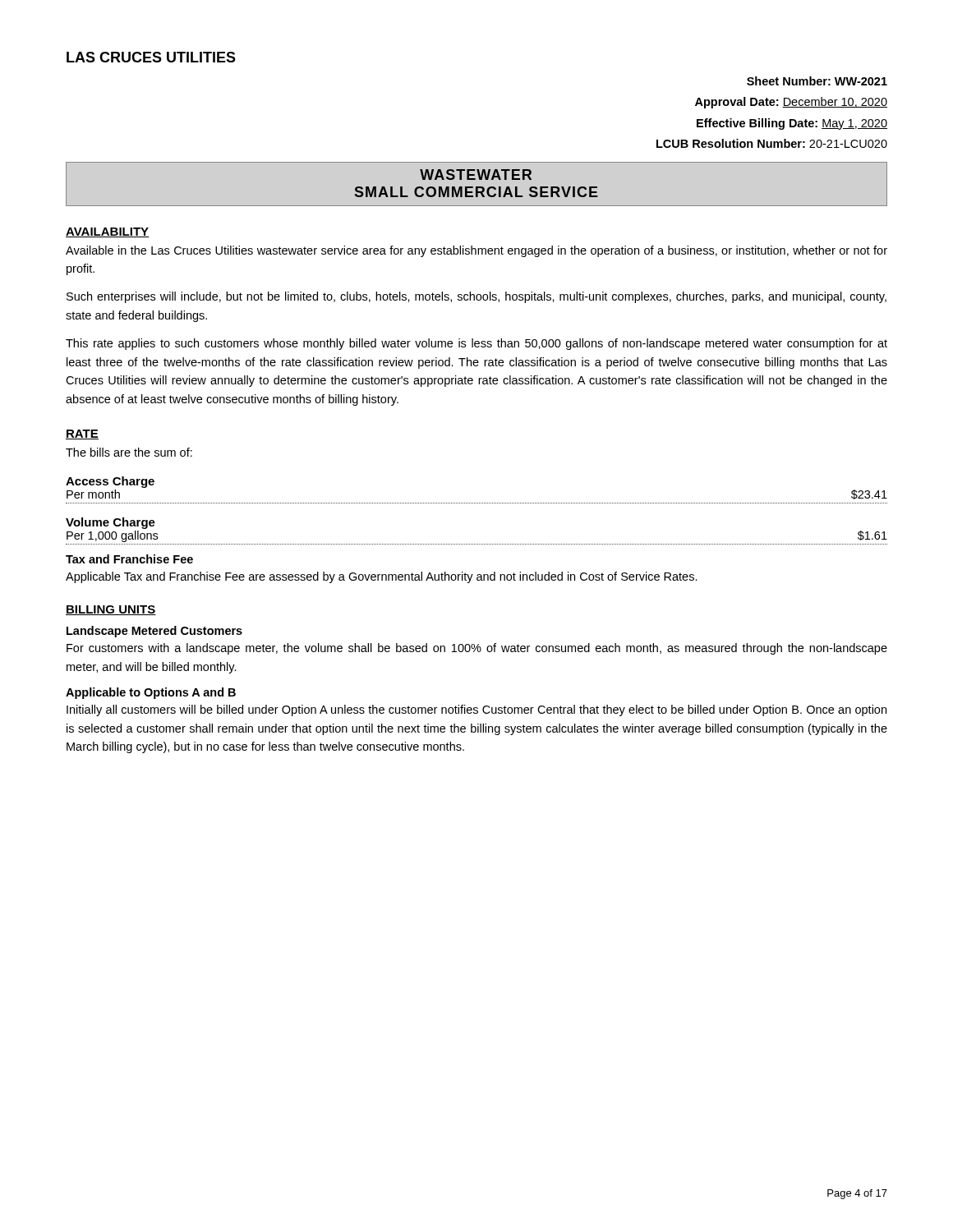Click on the passage starting "Tax and Franchise Fee Applicable"

point(476,569)
